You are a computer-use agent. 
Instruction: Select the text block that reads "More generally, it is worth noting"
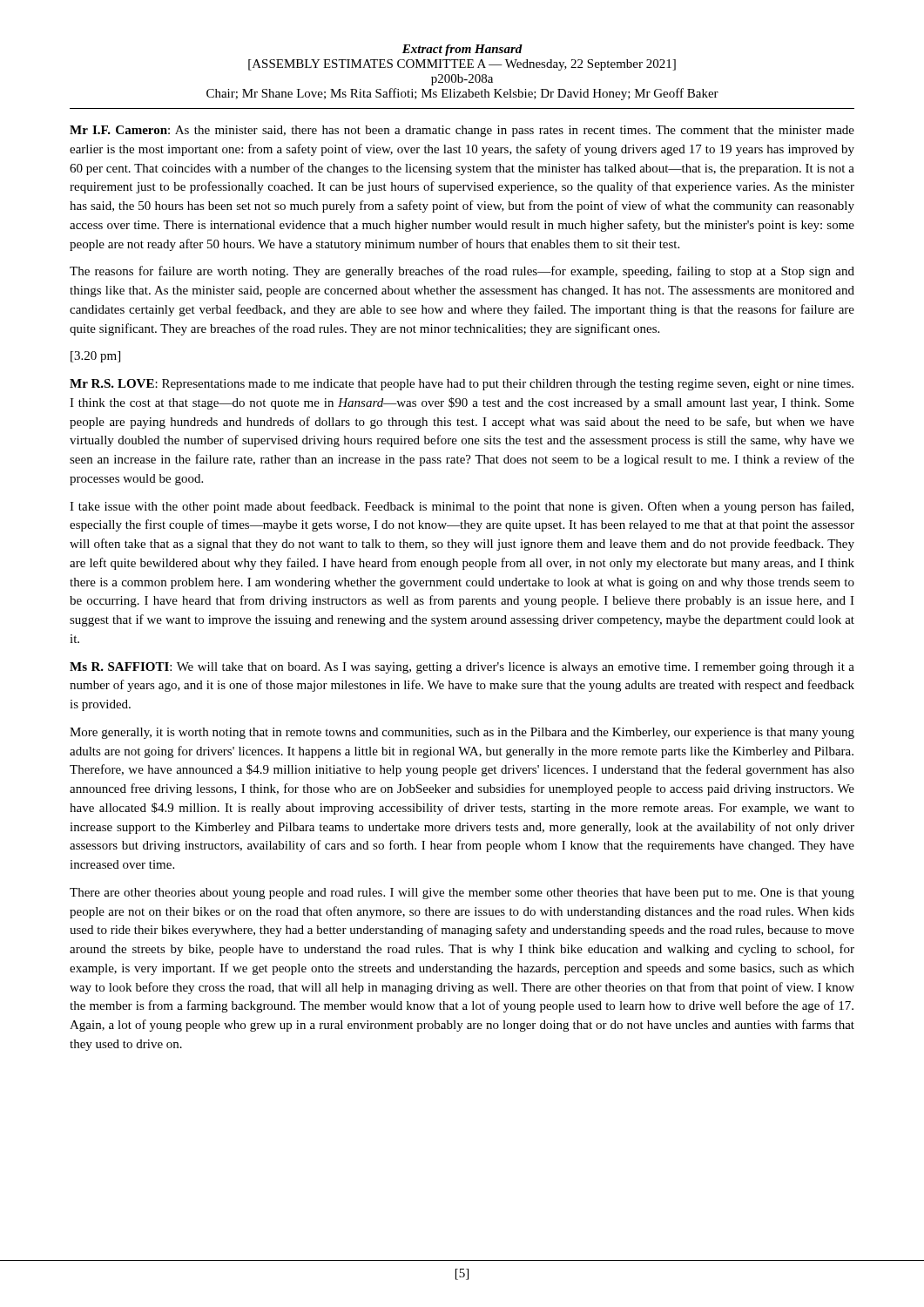point(462,798)
